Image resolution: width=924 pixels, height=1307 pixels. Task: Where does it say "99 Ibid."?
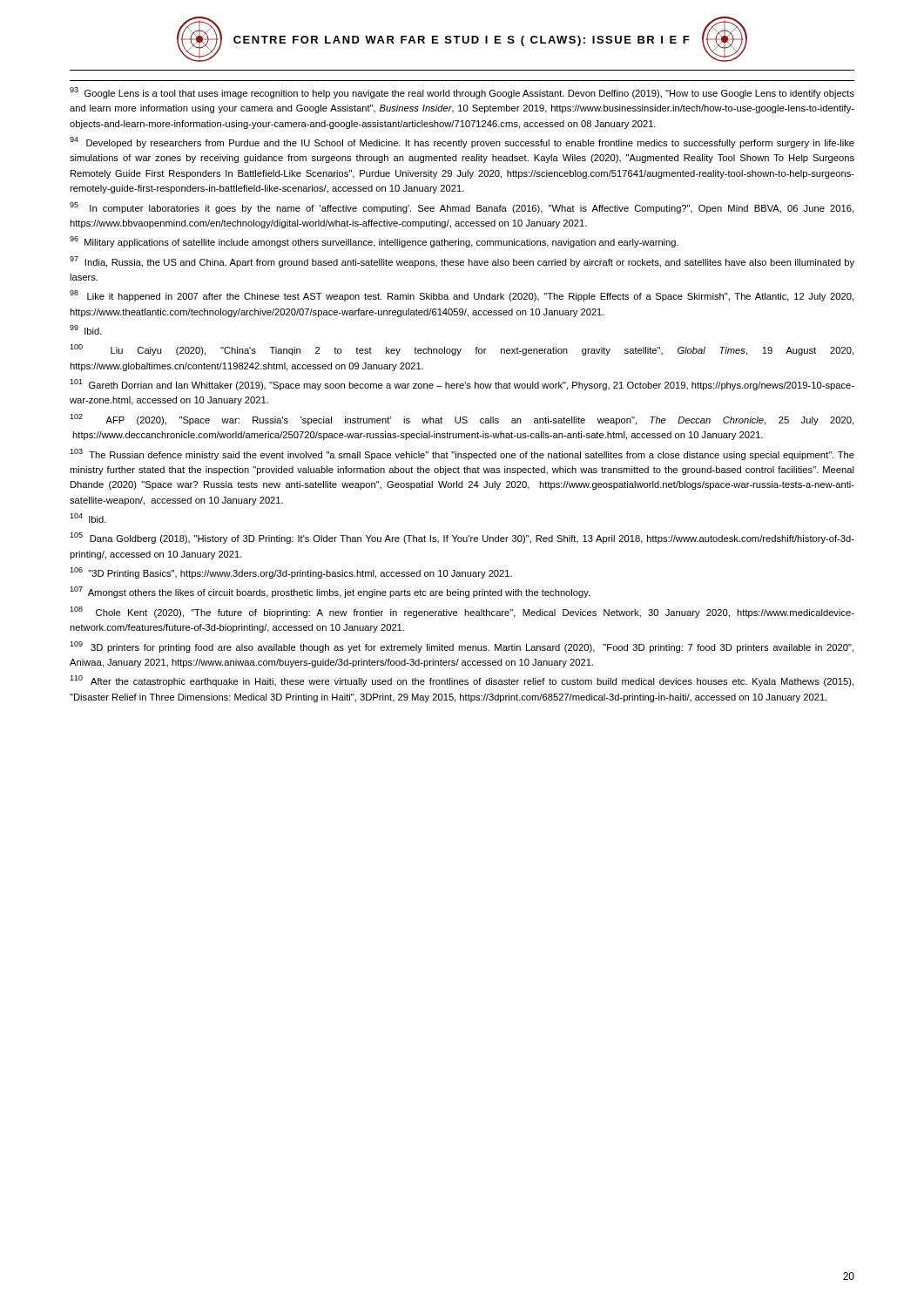(86, 330)
